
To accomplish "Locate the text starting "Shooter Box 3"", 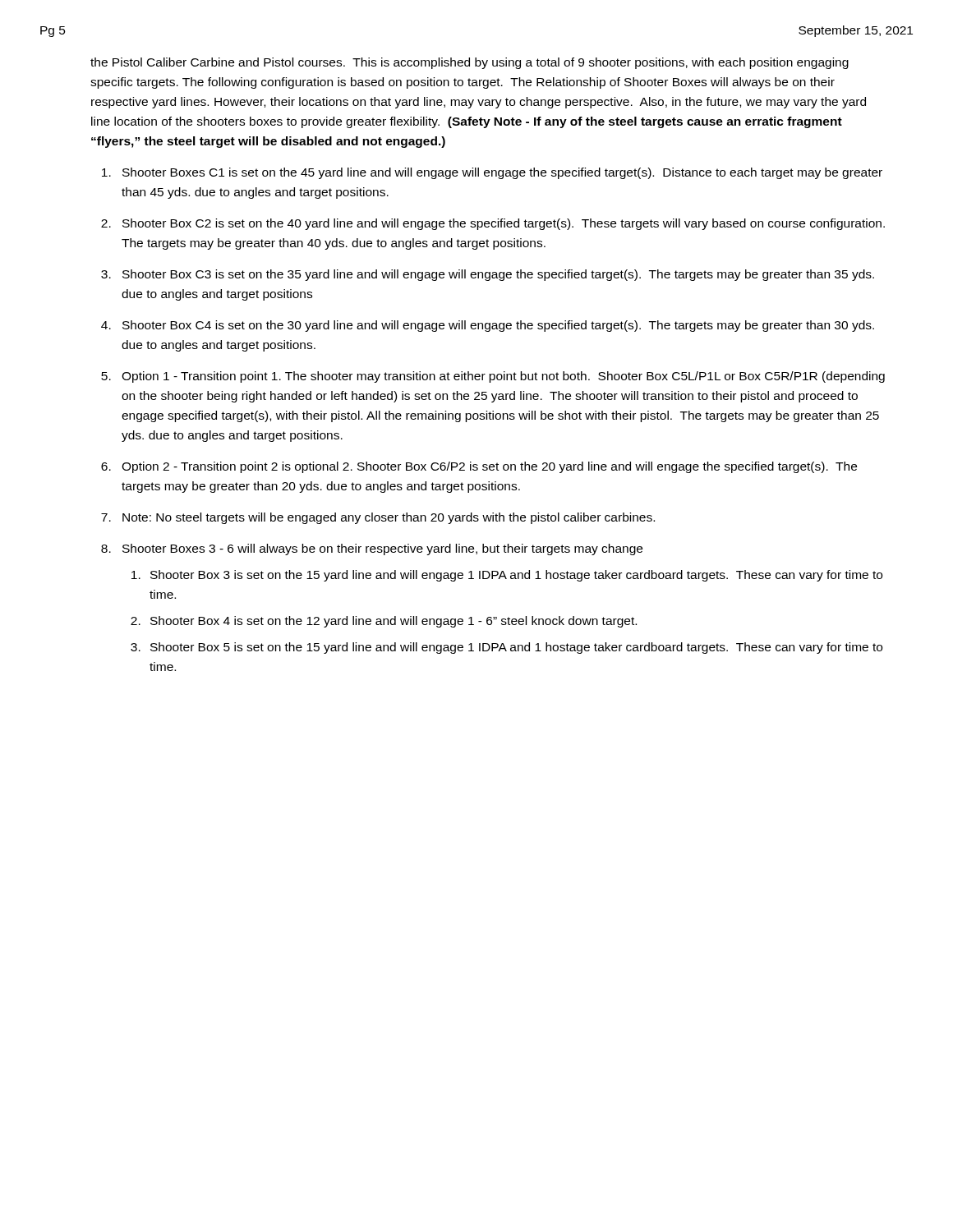I will [x=516, y=585].
